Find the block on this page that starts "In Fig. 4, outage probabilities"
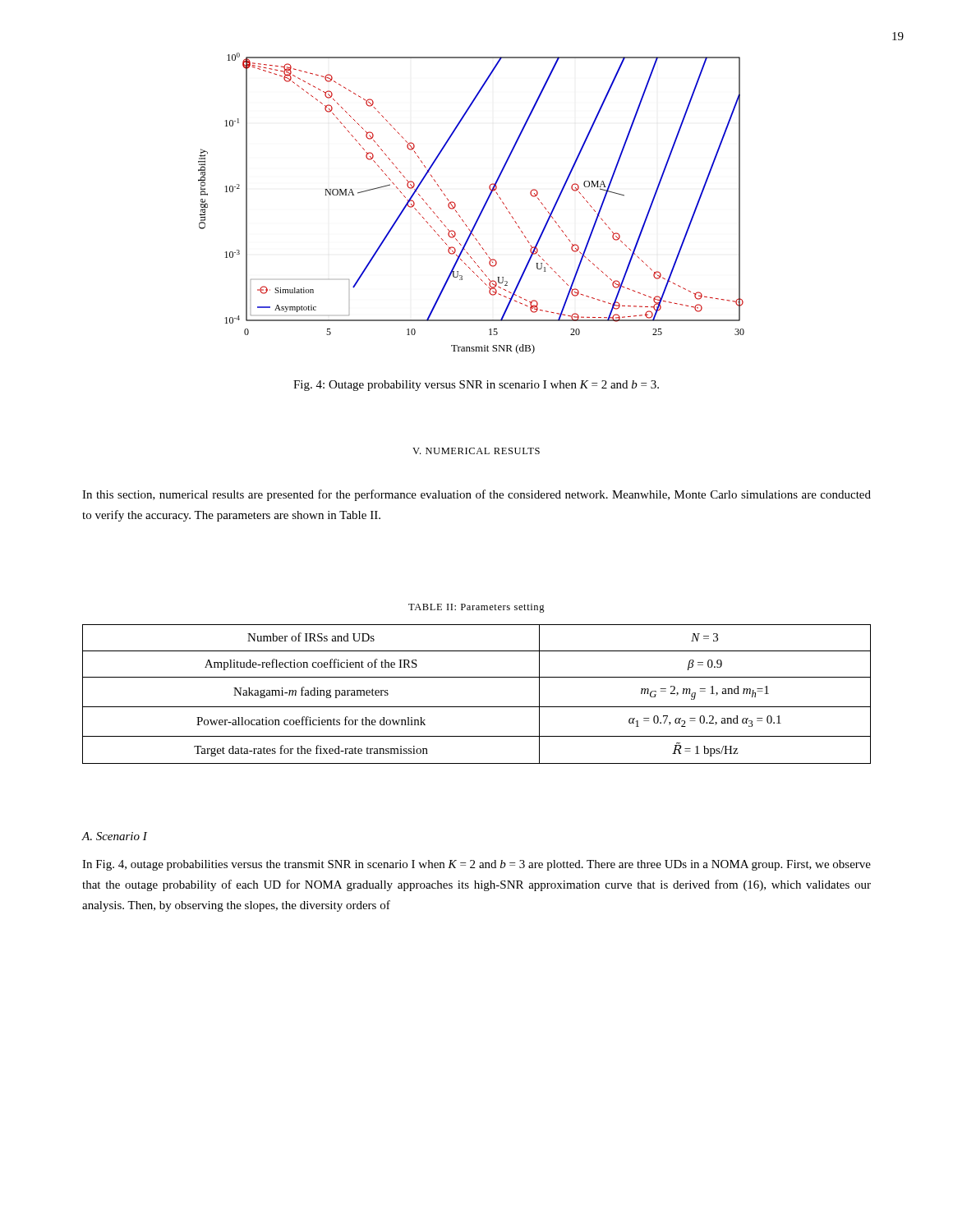953x1232 pixels. pyautogui.click(x=476, y=884)
